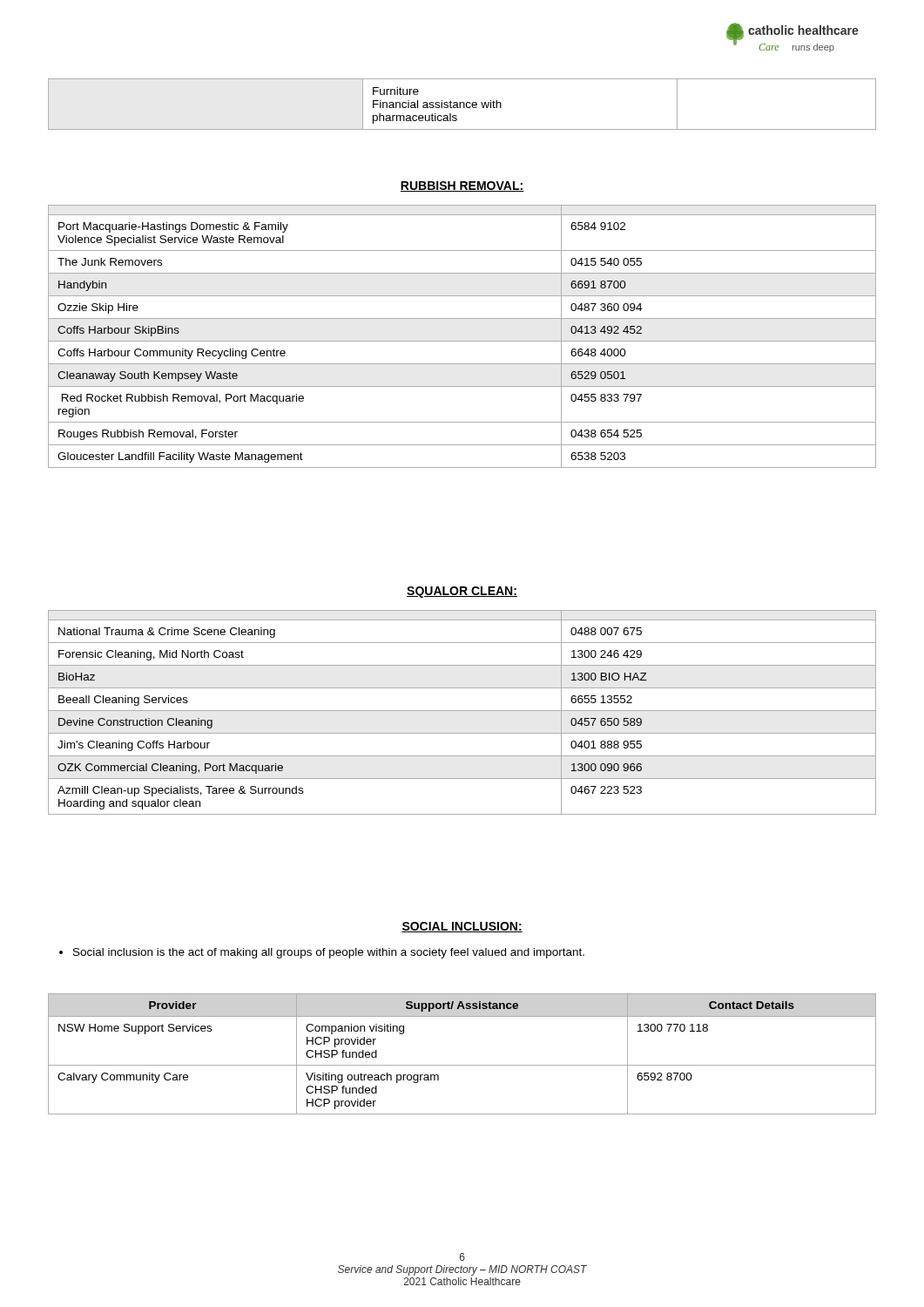Where does it say "SQUALOR CLEAN:"?
The image size is (924, 1307).
462,591
